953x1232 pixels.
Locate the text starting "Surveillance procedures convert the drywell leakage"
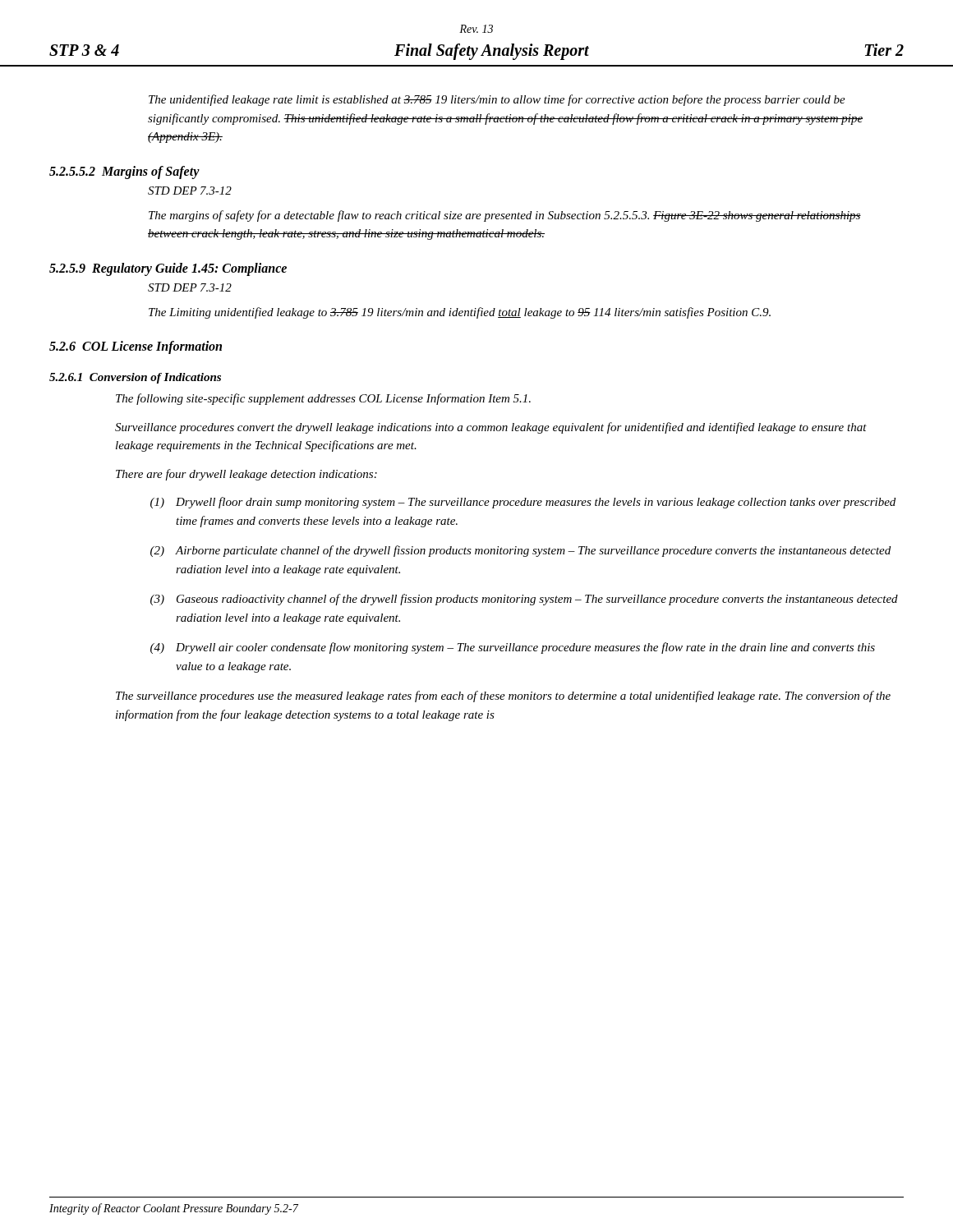coord(491,436)
